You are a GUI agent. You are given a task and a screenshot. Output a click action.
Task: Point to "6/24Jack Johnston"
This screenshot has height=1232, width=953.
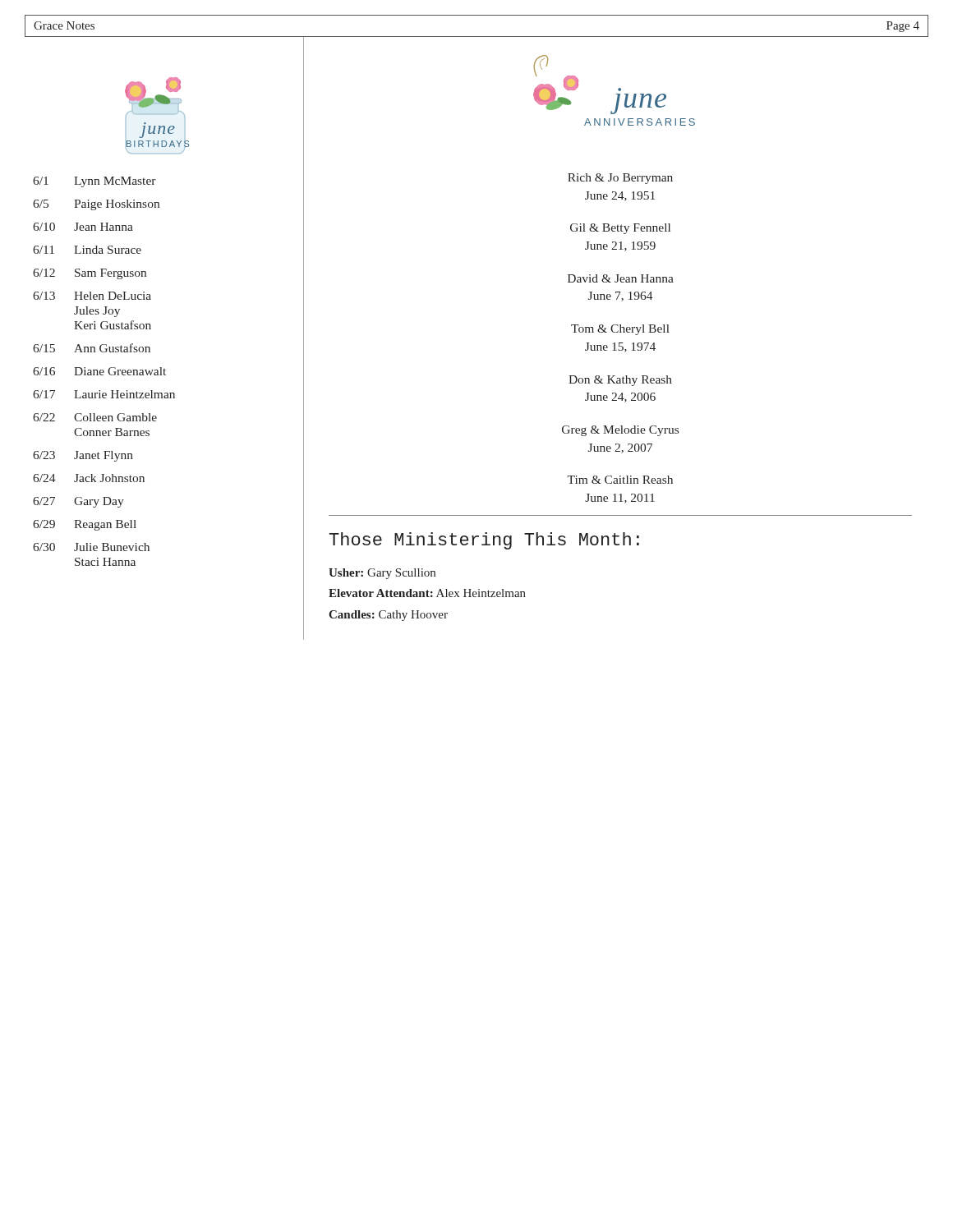coord(89,478)
